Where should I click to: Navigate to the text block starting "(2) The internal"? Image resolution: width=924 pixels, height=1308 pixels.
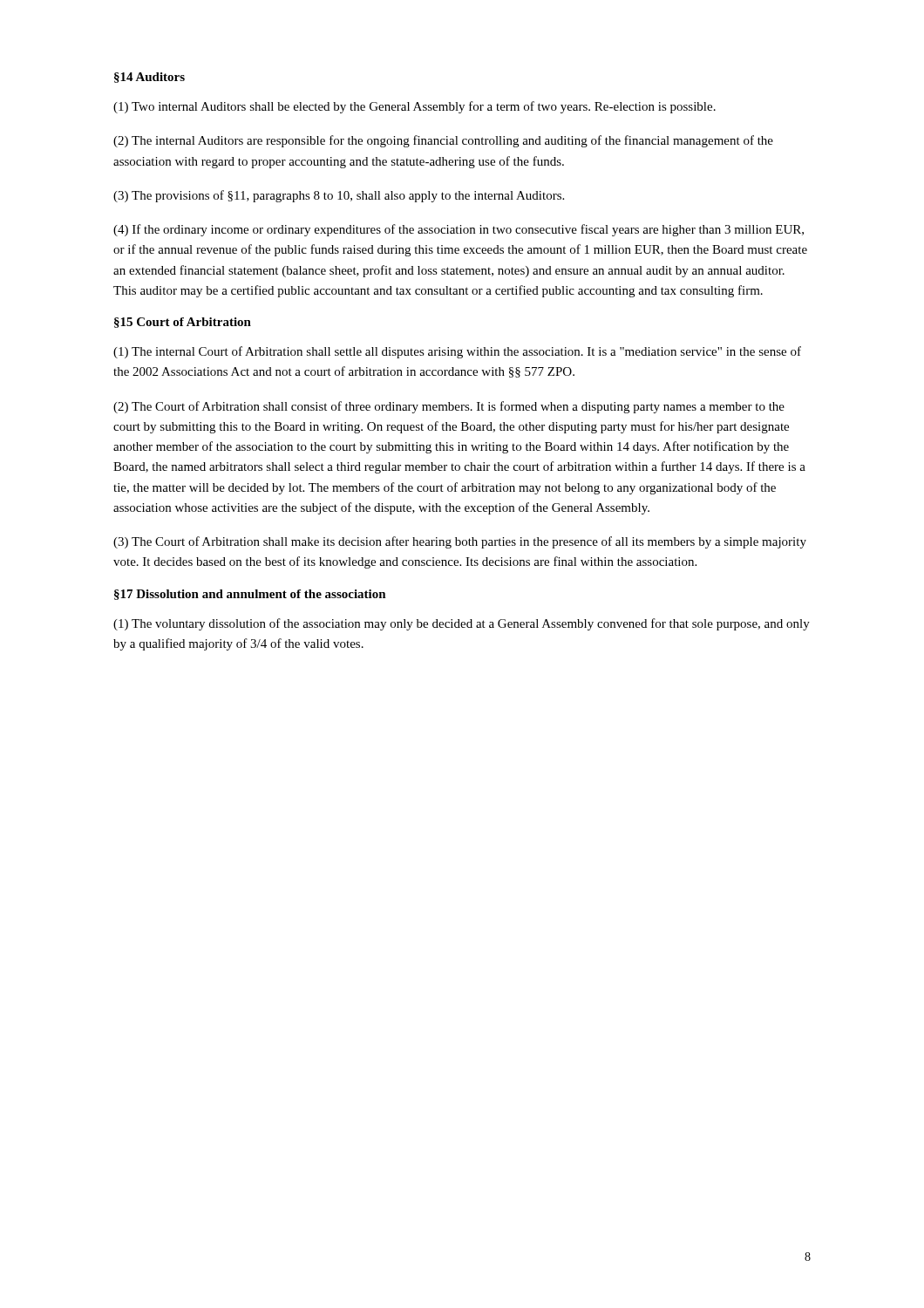(443, 151)
